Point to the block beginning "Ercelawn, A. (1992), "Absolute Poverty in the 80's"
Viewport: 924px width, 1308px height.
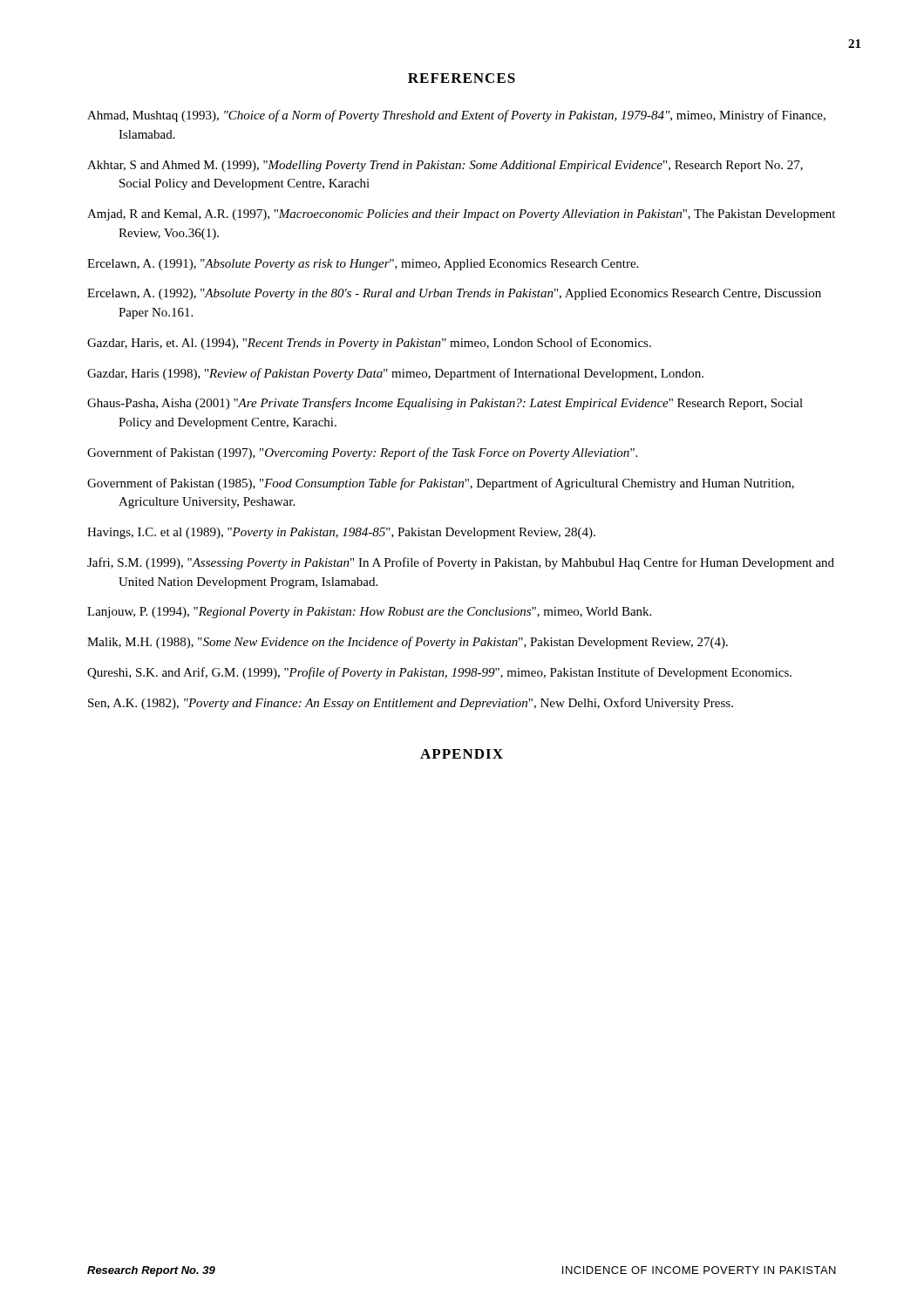454,303
